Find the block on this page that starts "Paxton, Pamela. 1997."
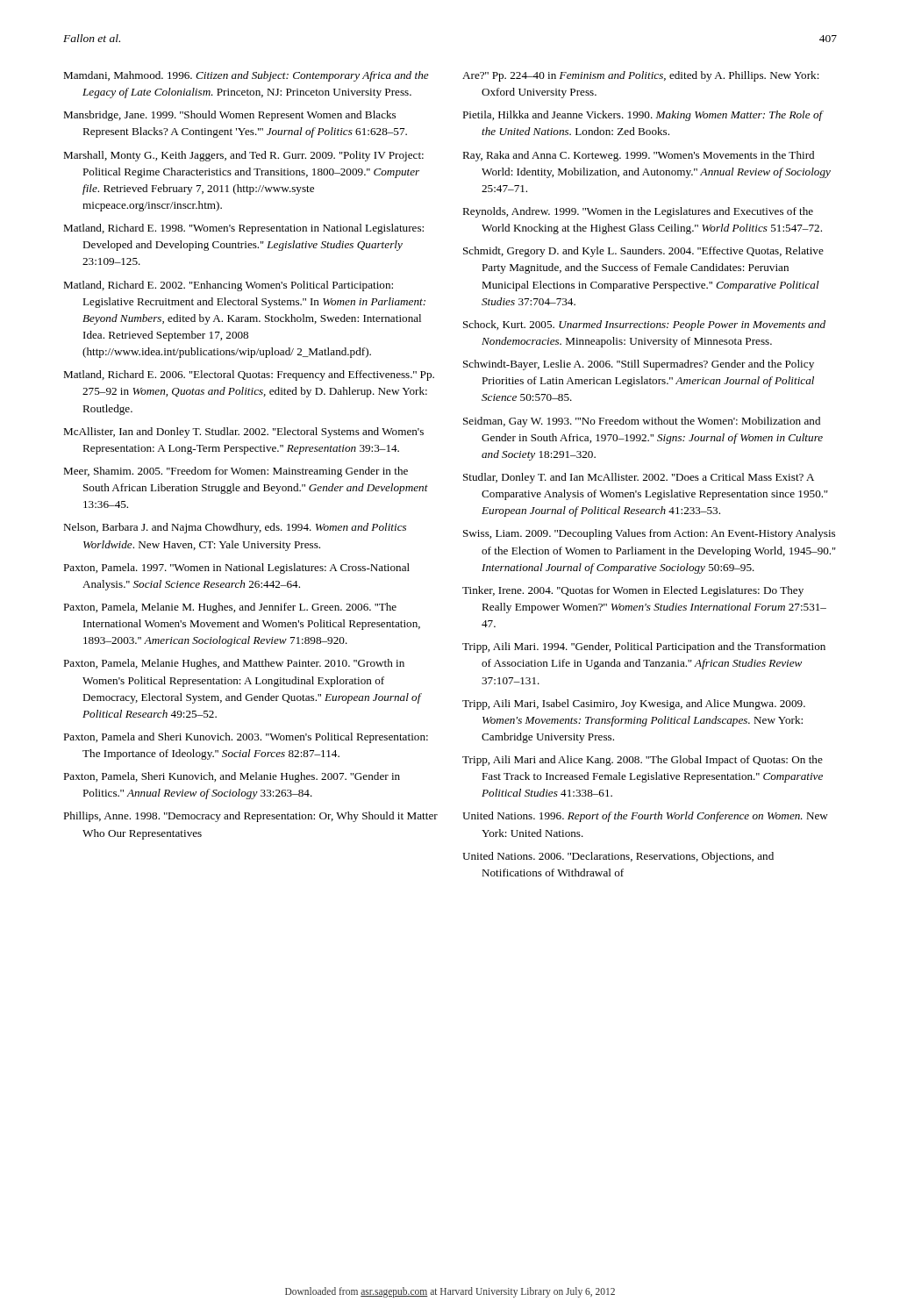 tap(237, 575)
